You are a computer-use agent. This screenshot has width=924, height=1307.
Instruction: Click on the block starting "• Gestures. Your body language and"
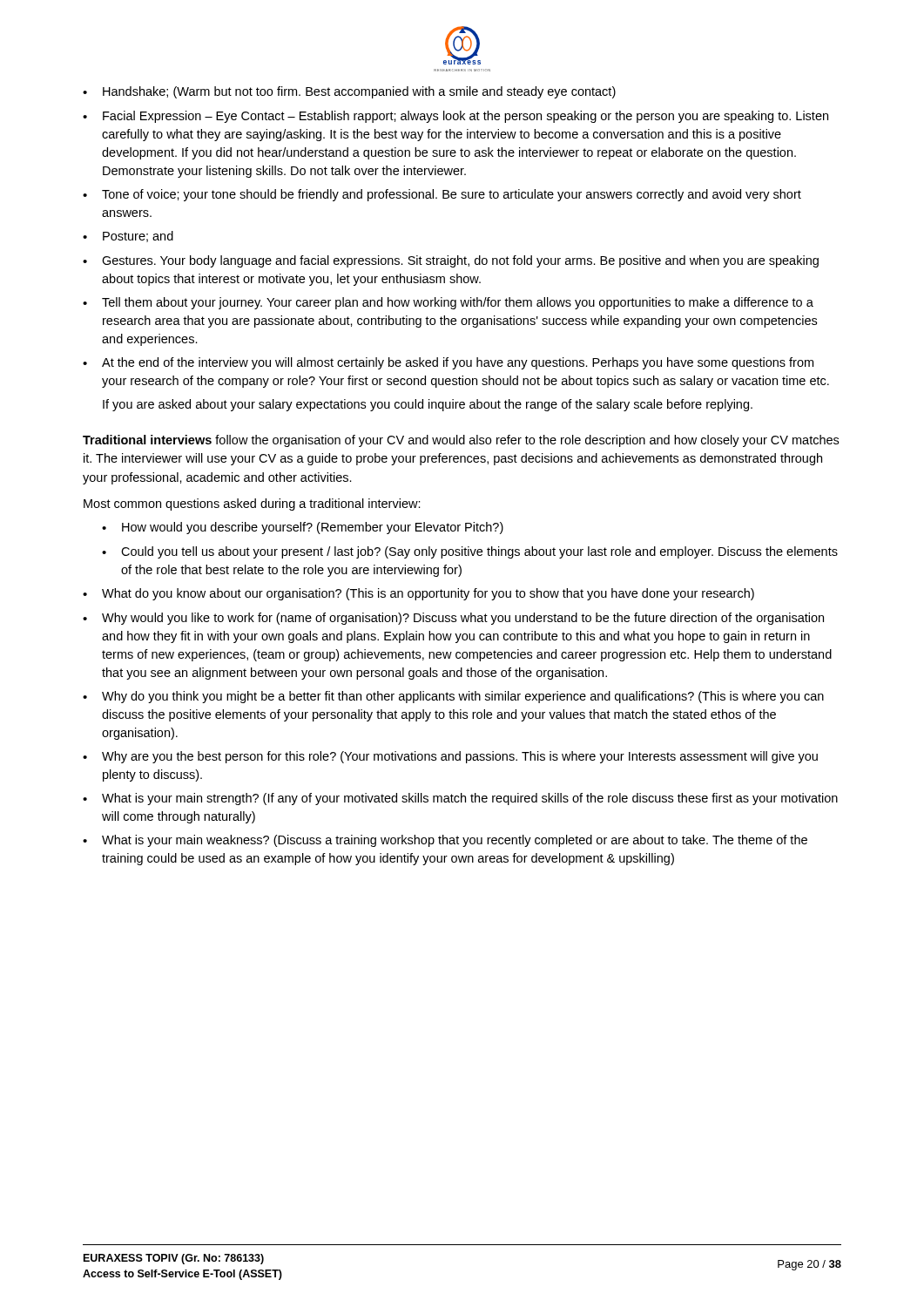coord(462,270)
